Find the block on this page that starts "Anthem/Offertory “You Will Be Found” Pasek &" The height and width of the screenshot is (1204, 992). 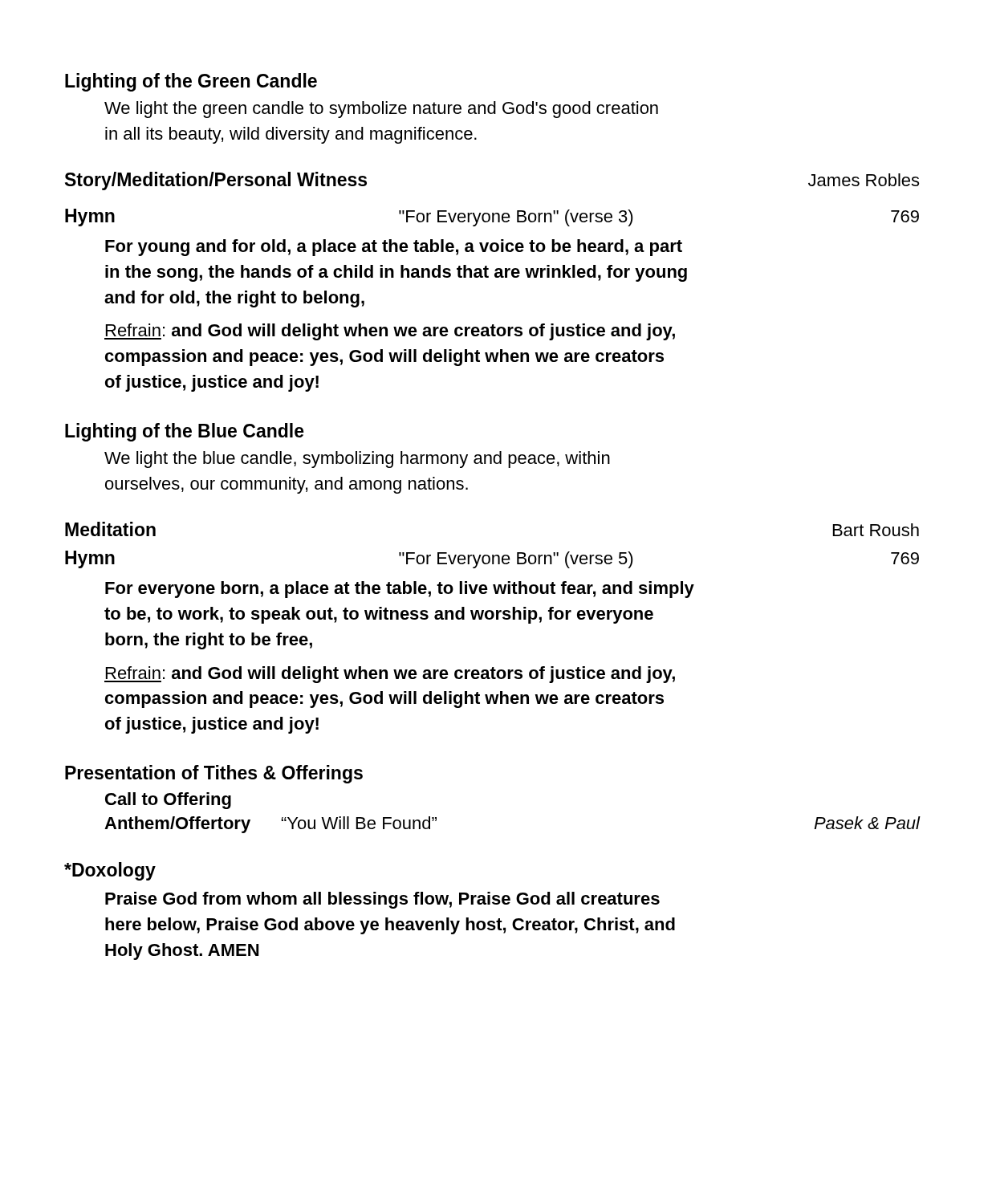click(182, 827)
